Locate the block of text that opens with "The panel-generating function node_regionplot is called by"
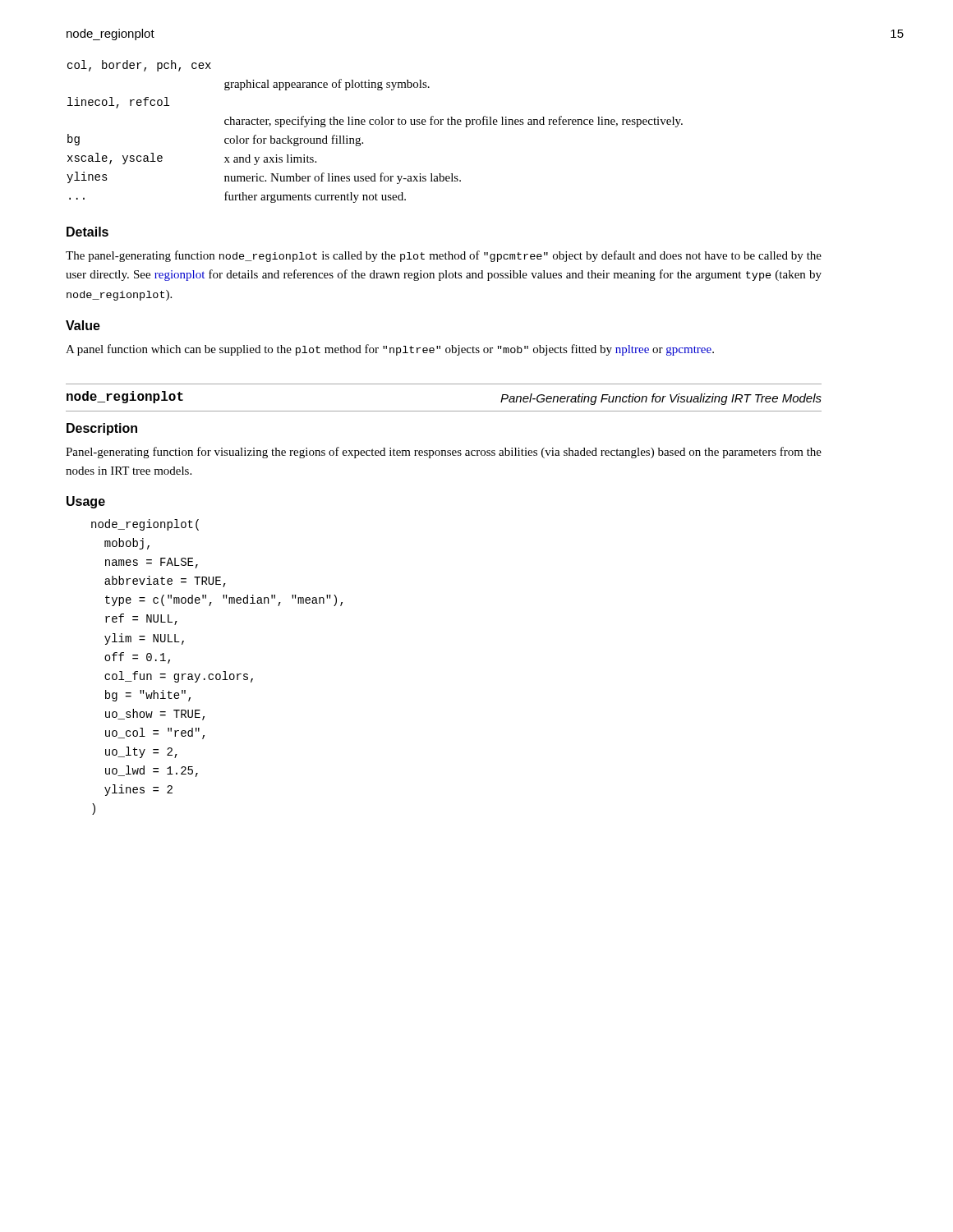Viewport: 953px width, 1232px height. 444,275
